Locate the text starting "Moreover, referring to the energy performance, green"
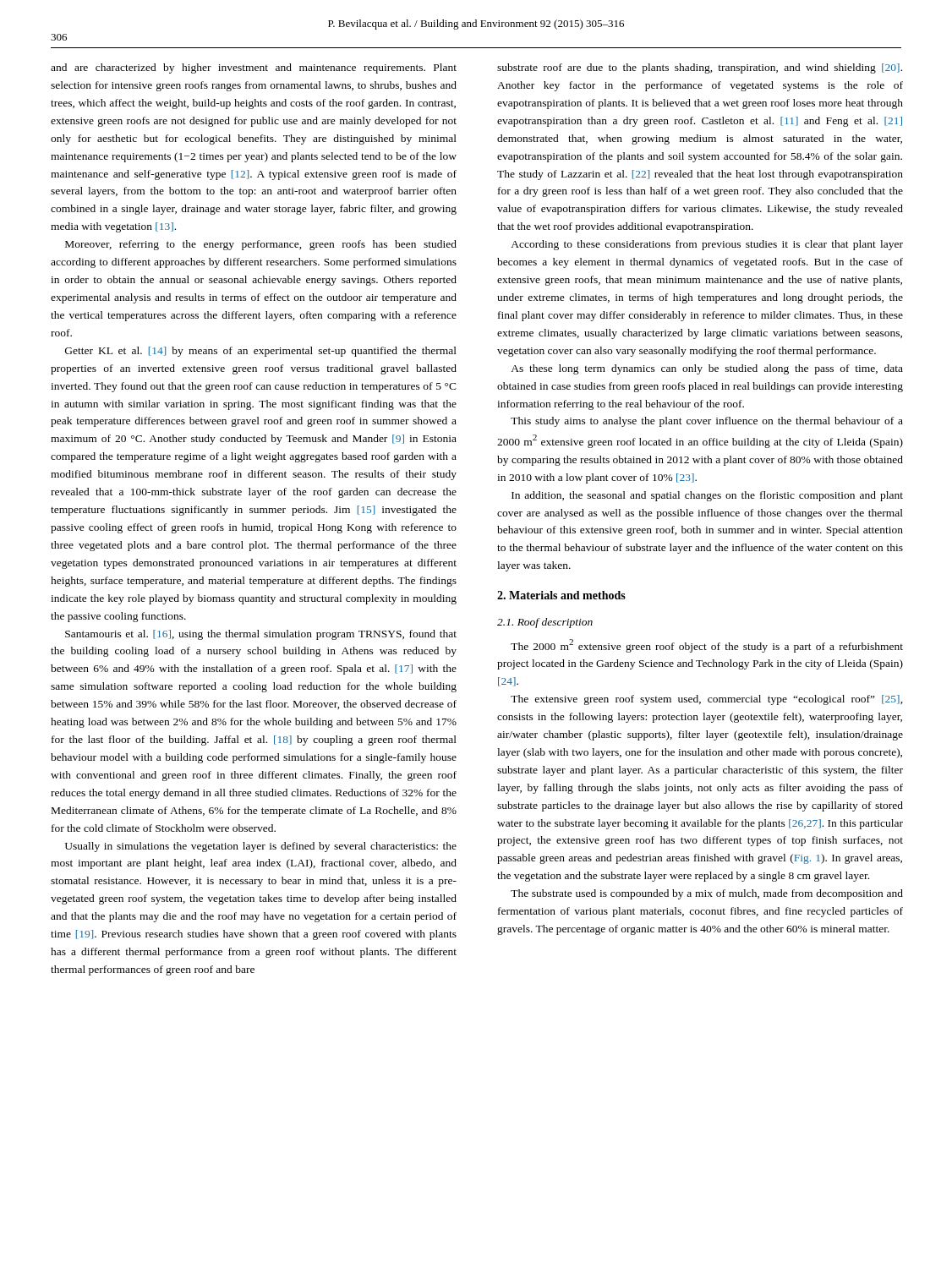 (x=254, y=289)
